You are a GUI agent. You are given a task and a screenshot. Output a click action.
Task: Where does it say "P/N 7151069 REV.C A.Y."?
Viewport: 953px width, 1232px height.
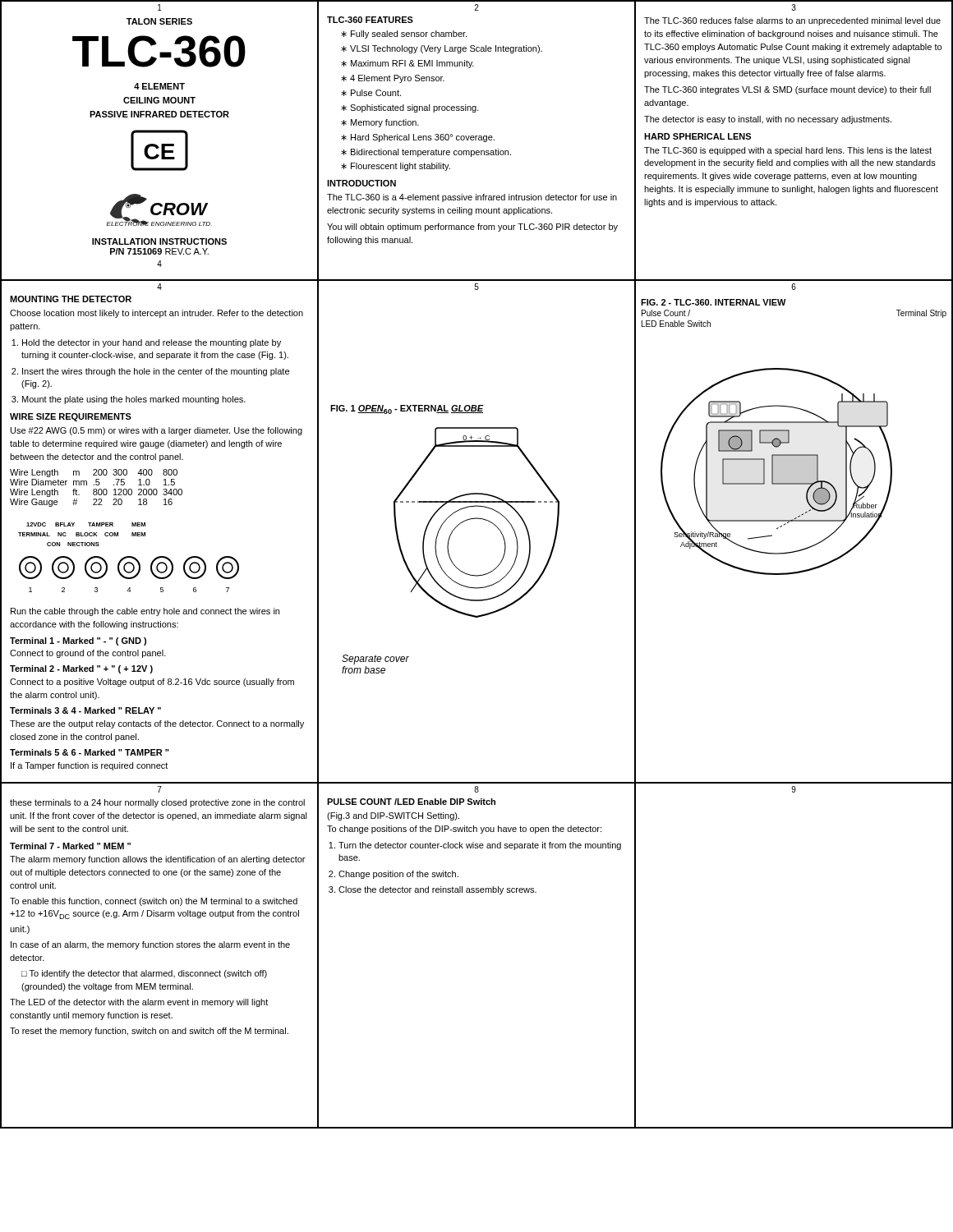coord(159,251)
